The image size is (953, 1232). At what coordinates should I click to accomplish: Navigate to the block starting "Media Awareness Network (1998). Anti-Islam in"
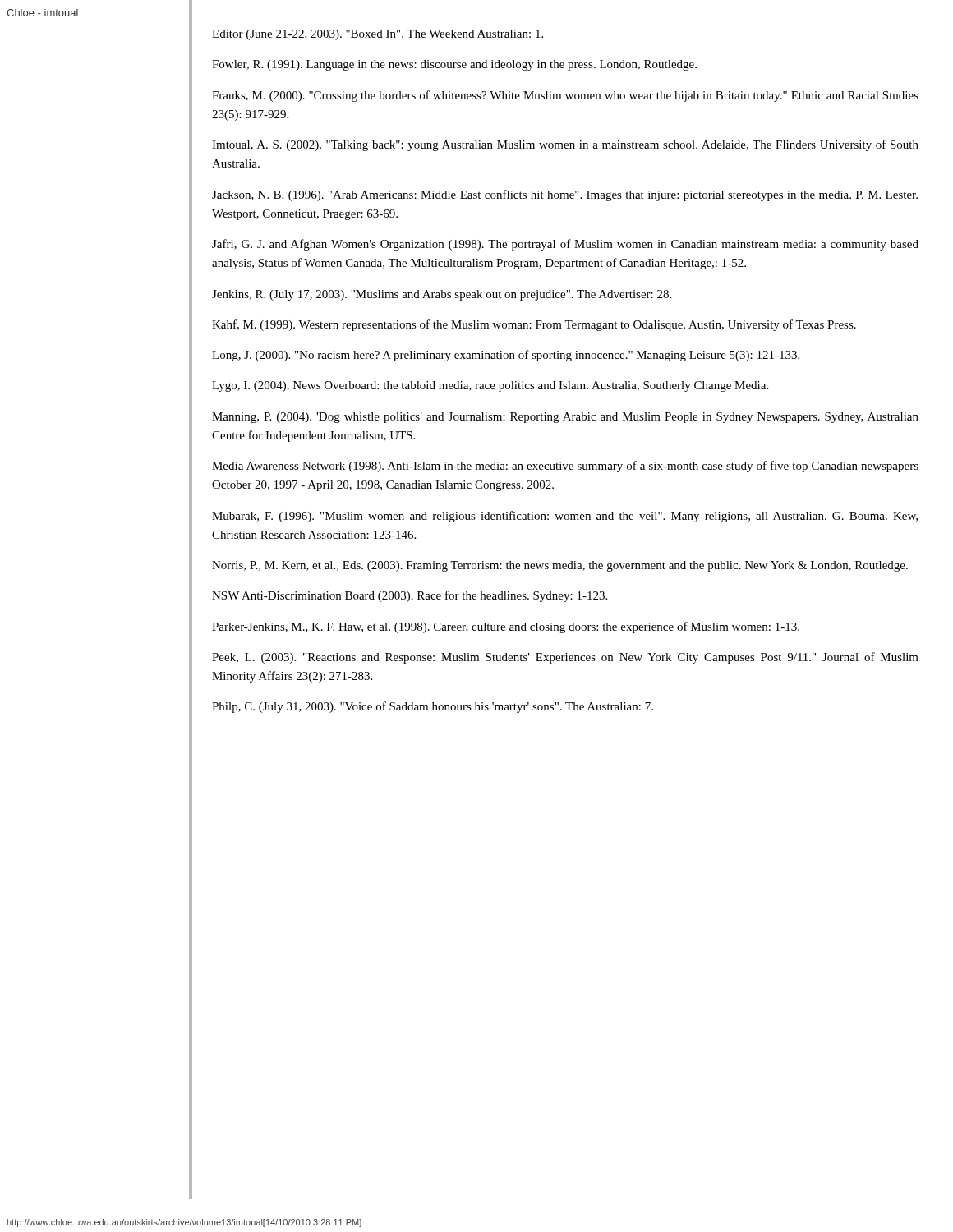click(x=565, y=475)
